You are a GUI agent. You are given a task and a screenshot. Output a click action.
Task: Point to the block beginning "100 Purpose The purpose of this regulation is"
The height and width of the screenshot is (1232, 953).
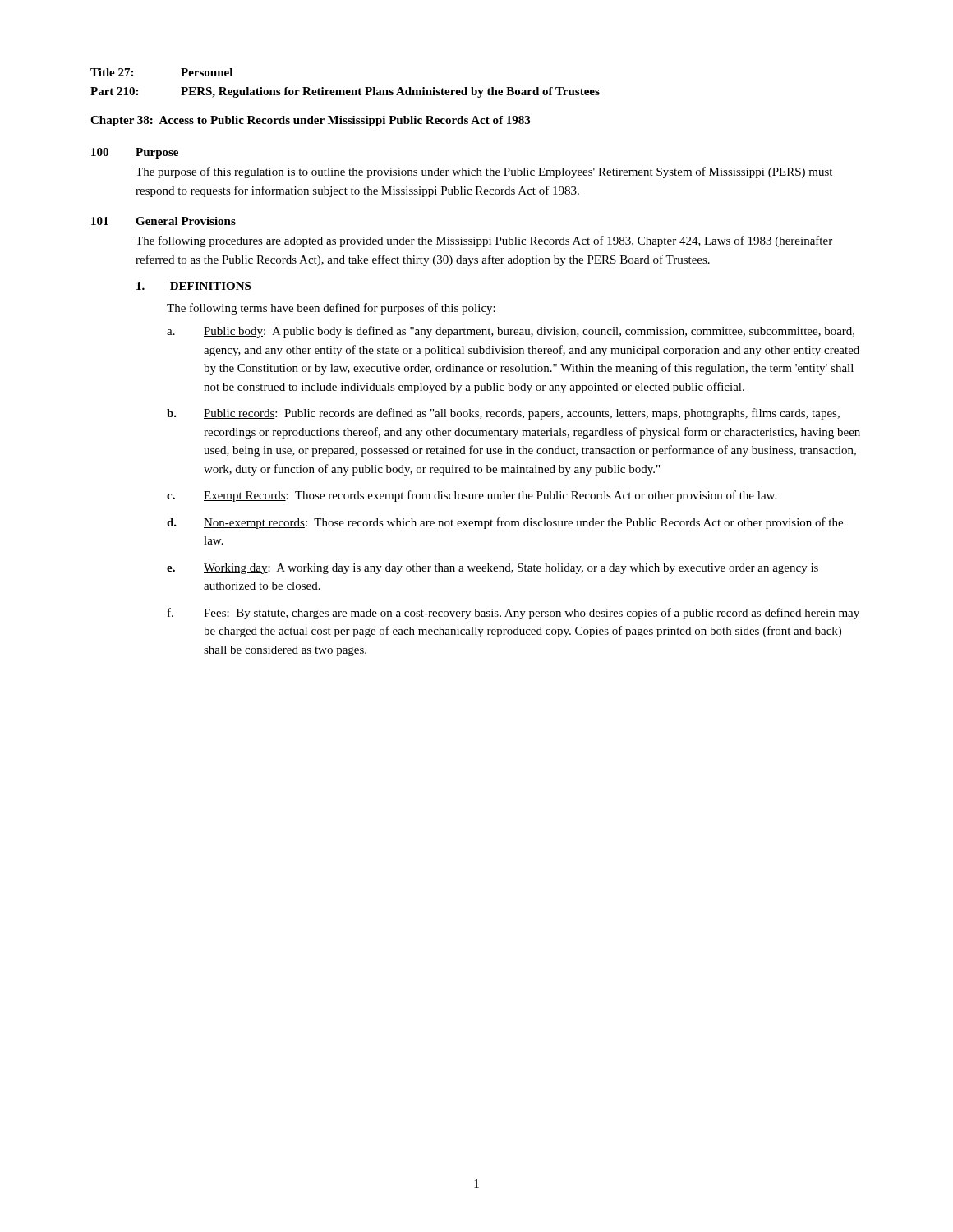(476, 172)
